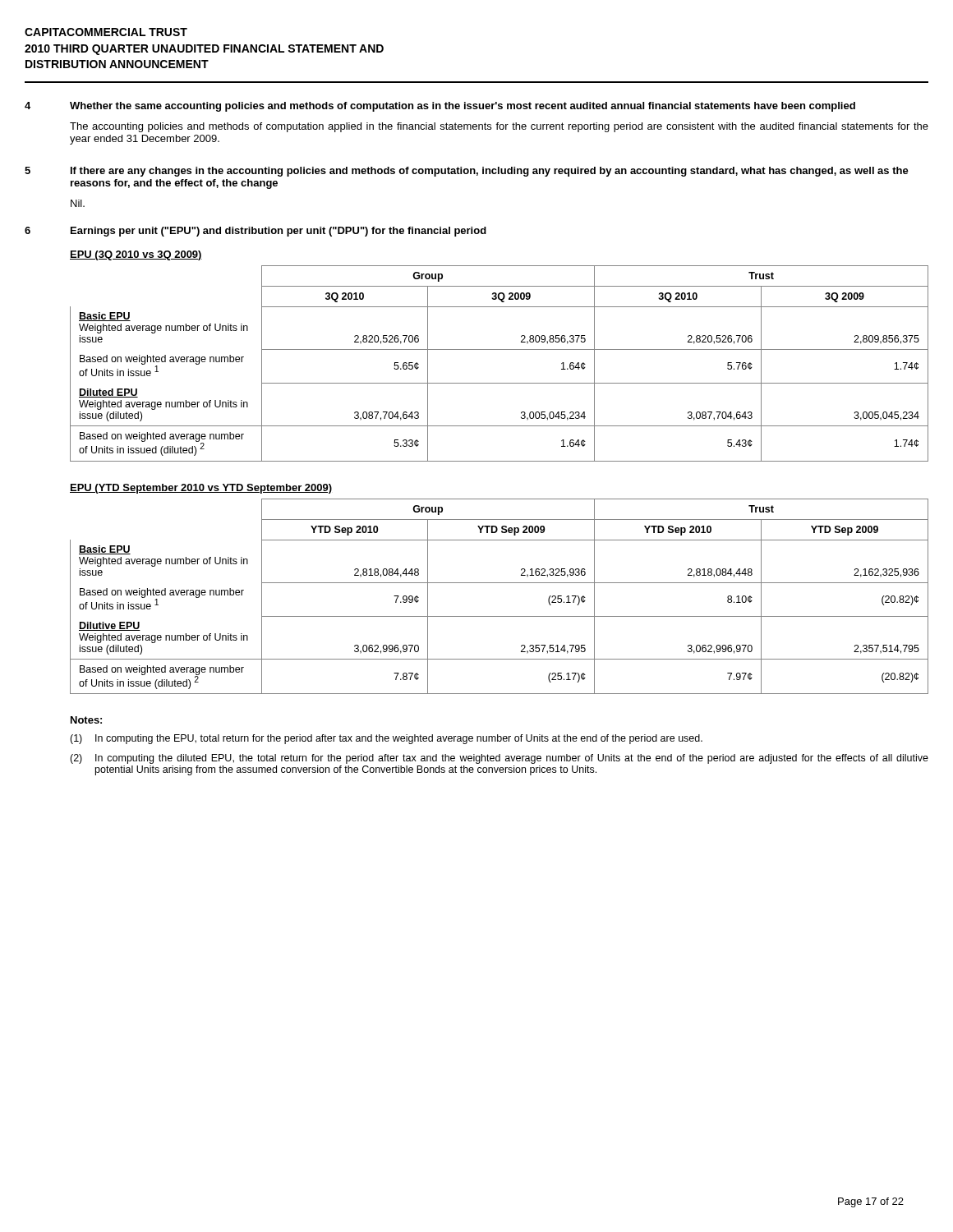
Task: Locate the passage starting "(2) In computing the diluted EPU,"
Action: tap(499, 764)
